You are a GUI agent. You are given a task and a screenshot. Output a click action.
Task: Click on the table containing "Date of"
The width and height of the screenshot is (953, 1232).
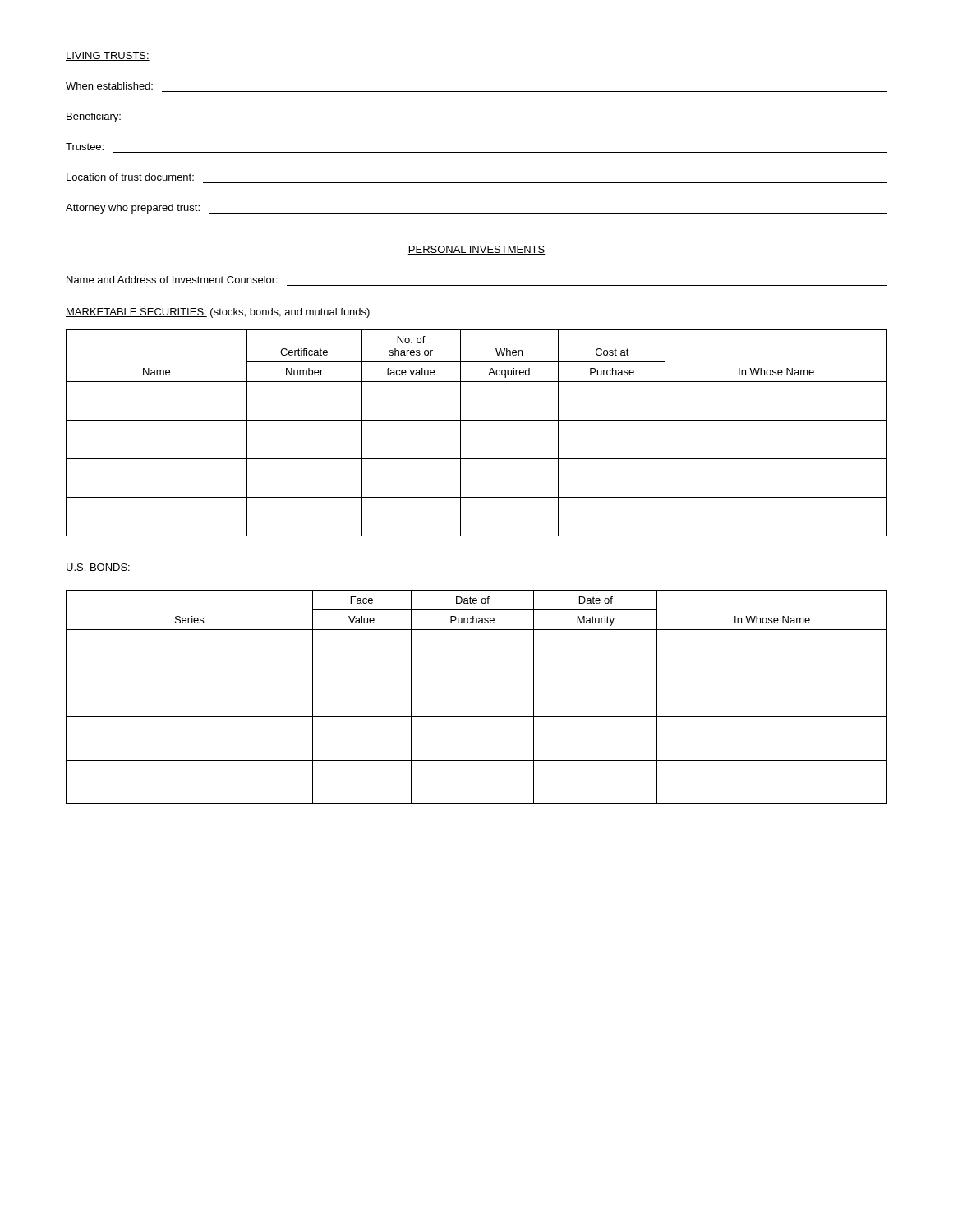pyautogui.click(x=476, y=697)
